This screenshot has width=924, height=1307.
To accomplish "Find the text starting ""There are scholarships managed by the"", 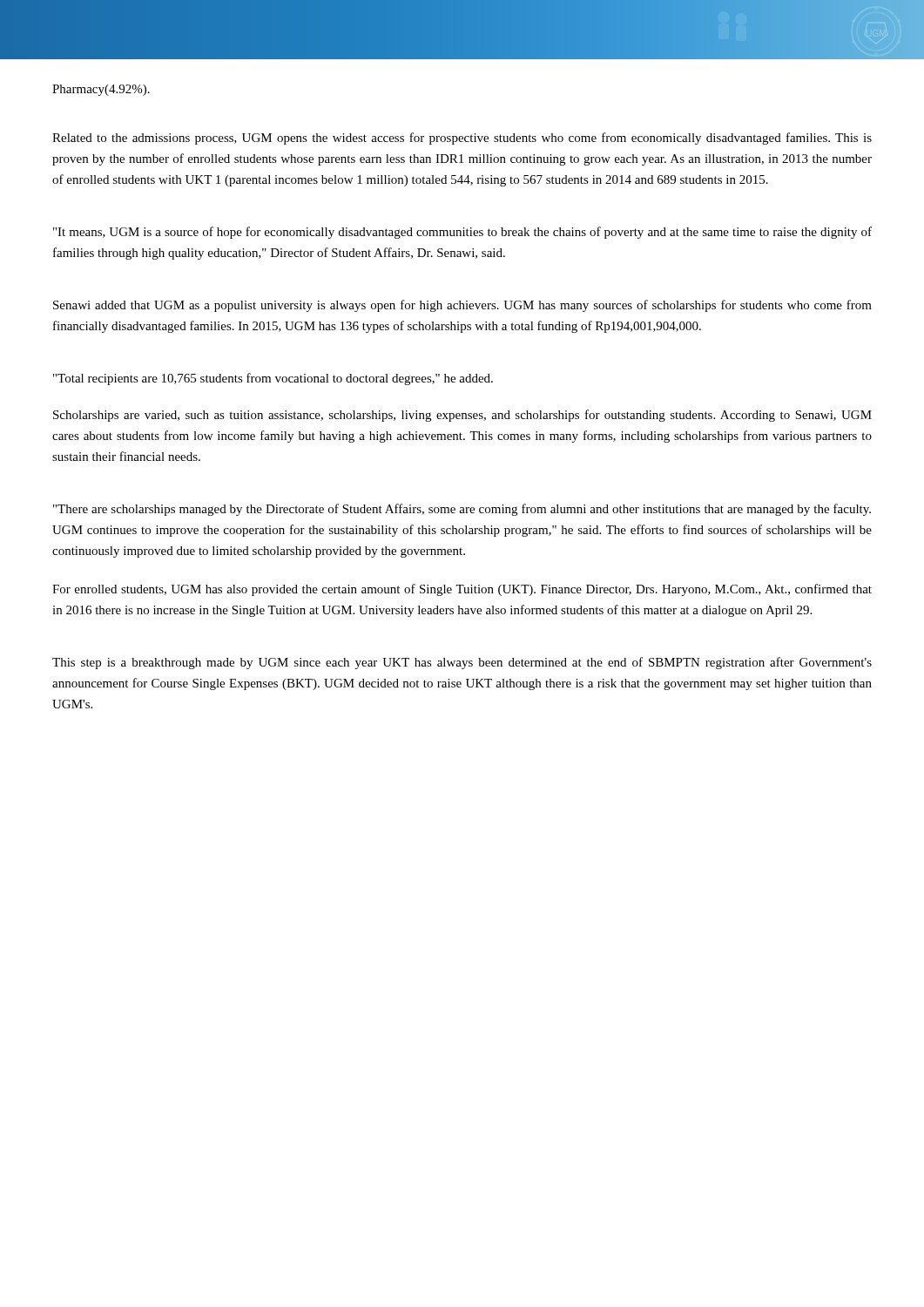I will [x=462, y=530].
